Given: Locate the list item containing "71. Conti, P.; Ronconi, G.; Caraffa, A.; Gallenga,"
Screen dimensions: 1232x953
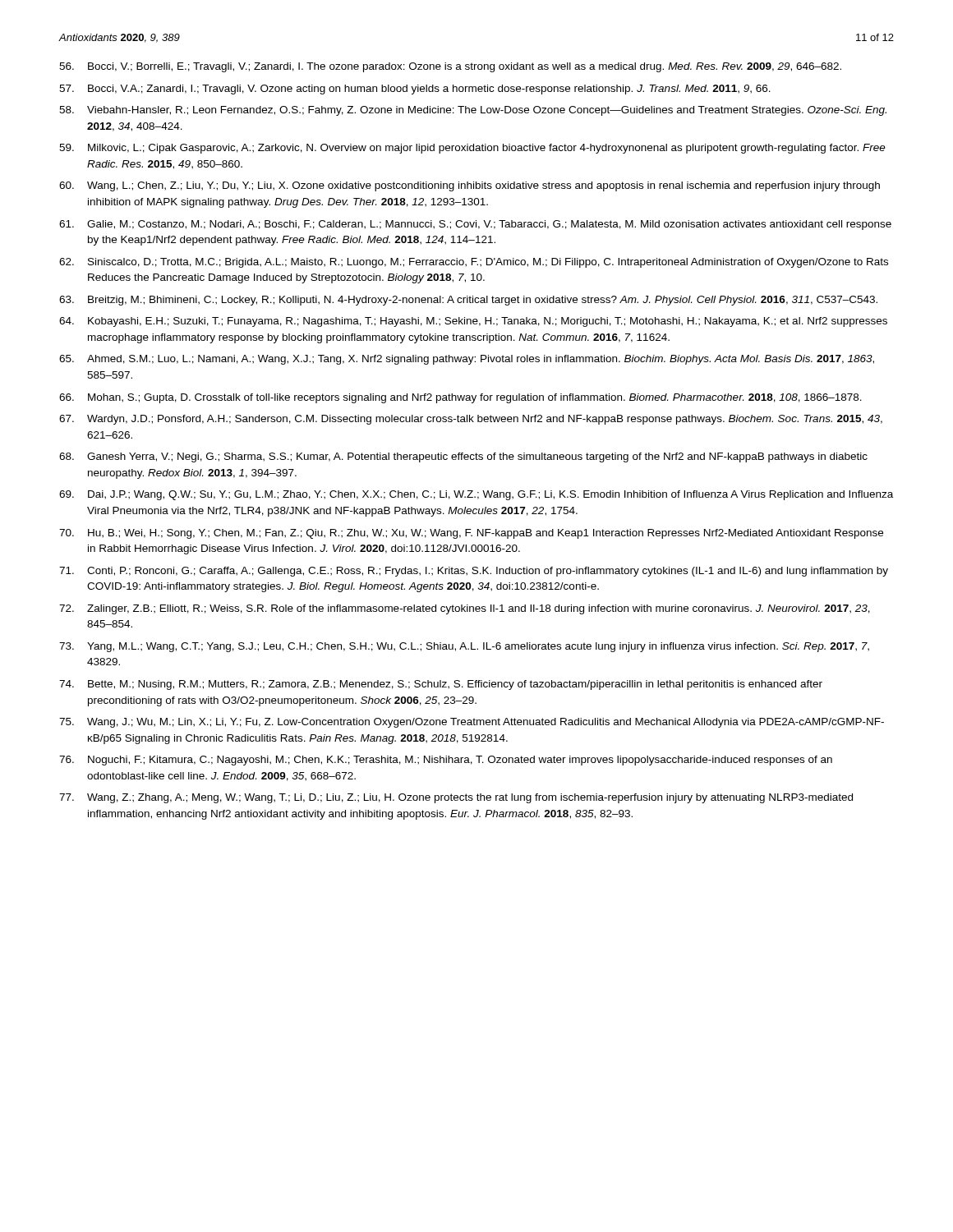Looking at the screenshot, I should (x=476, y=578).
